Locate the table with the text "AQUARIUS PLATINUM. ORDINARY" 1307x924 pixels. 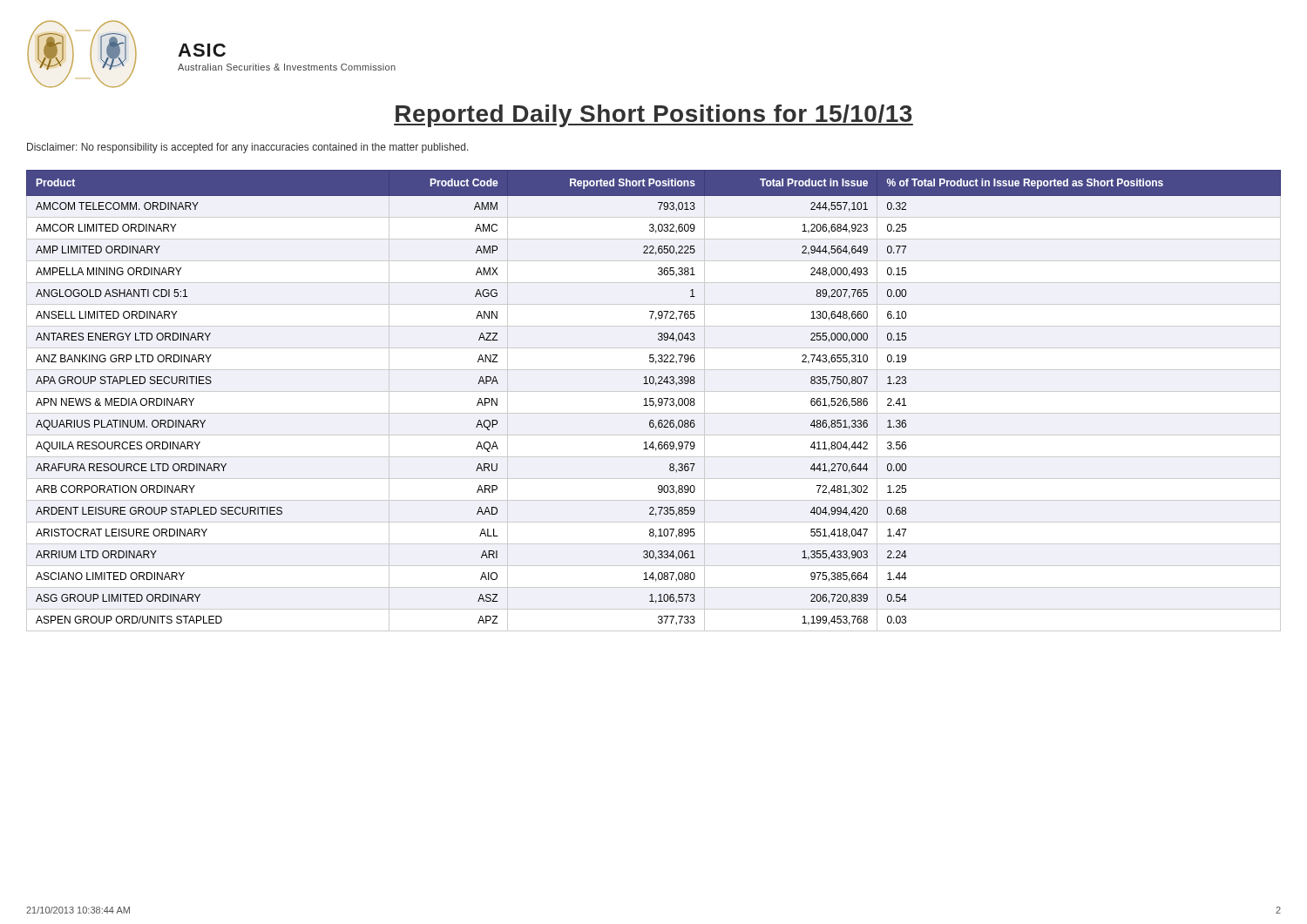click(x=654, y=401)
